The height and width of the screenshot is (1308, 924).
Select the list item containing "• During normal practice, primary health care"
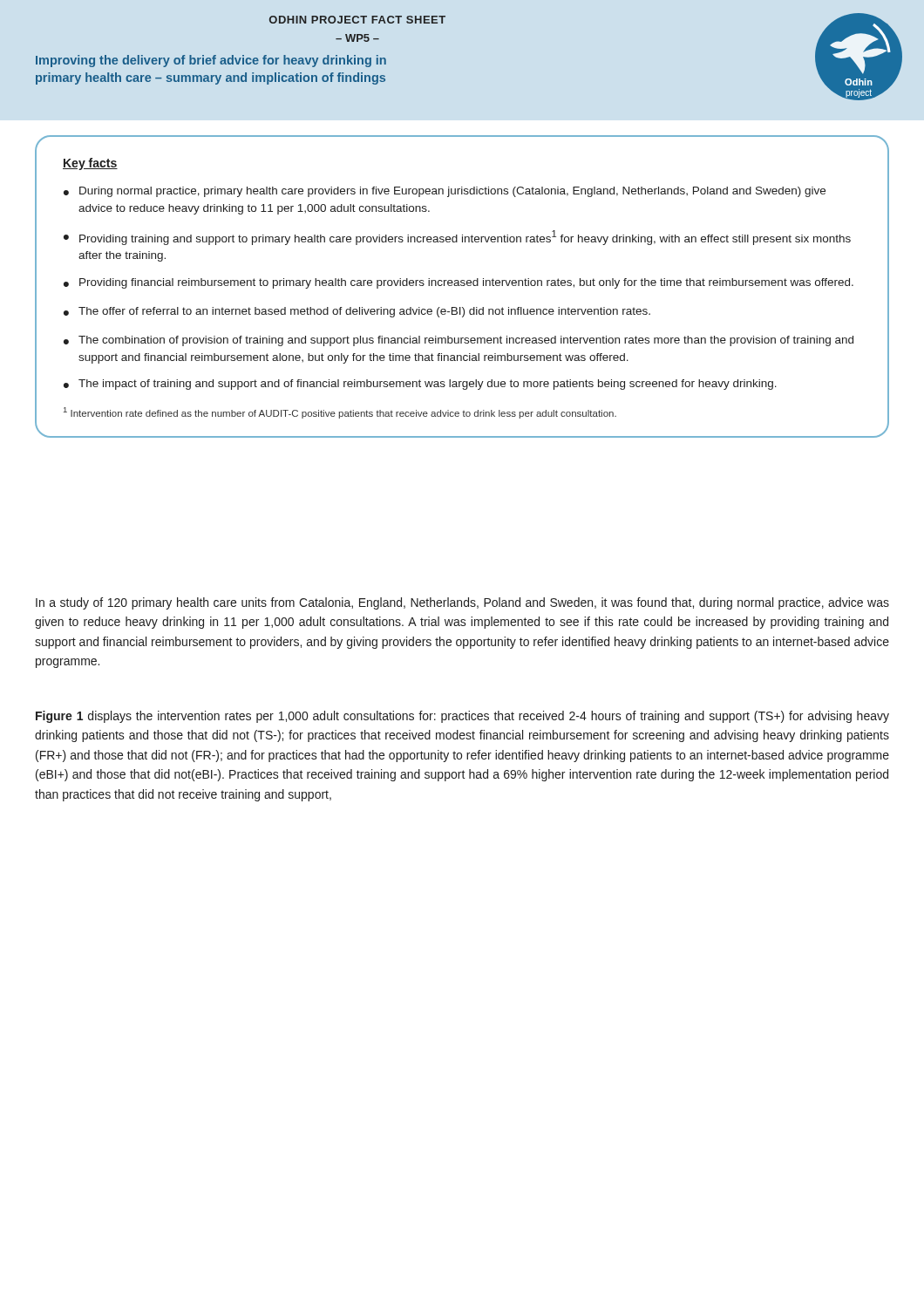point(462,200)
